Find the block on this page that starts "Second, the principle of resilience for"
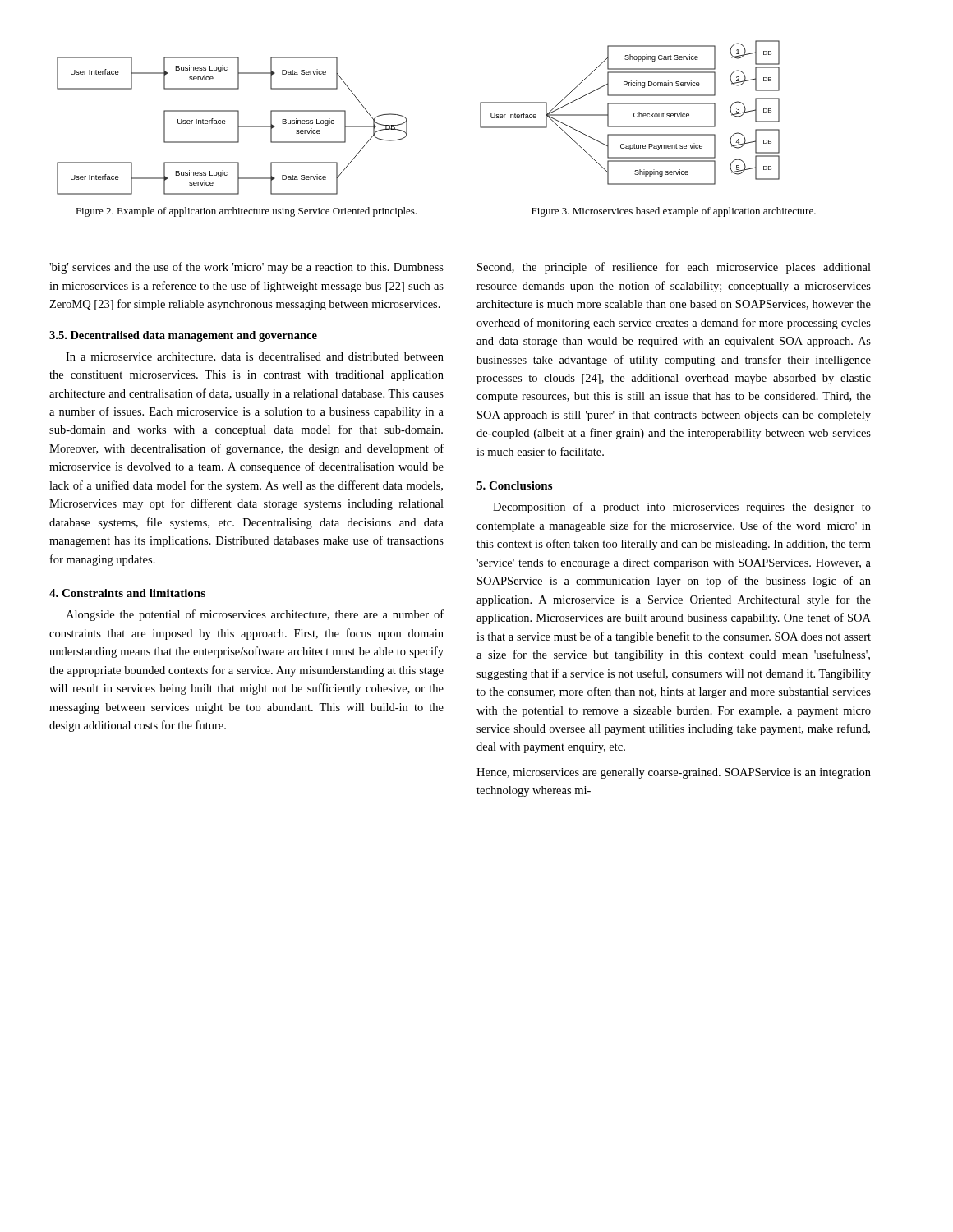953x1232 pixels. click(674, 360)
